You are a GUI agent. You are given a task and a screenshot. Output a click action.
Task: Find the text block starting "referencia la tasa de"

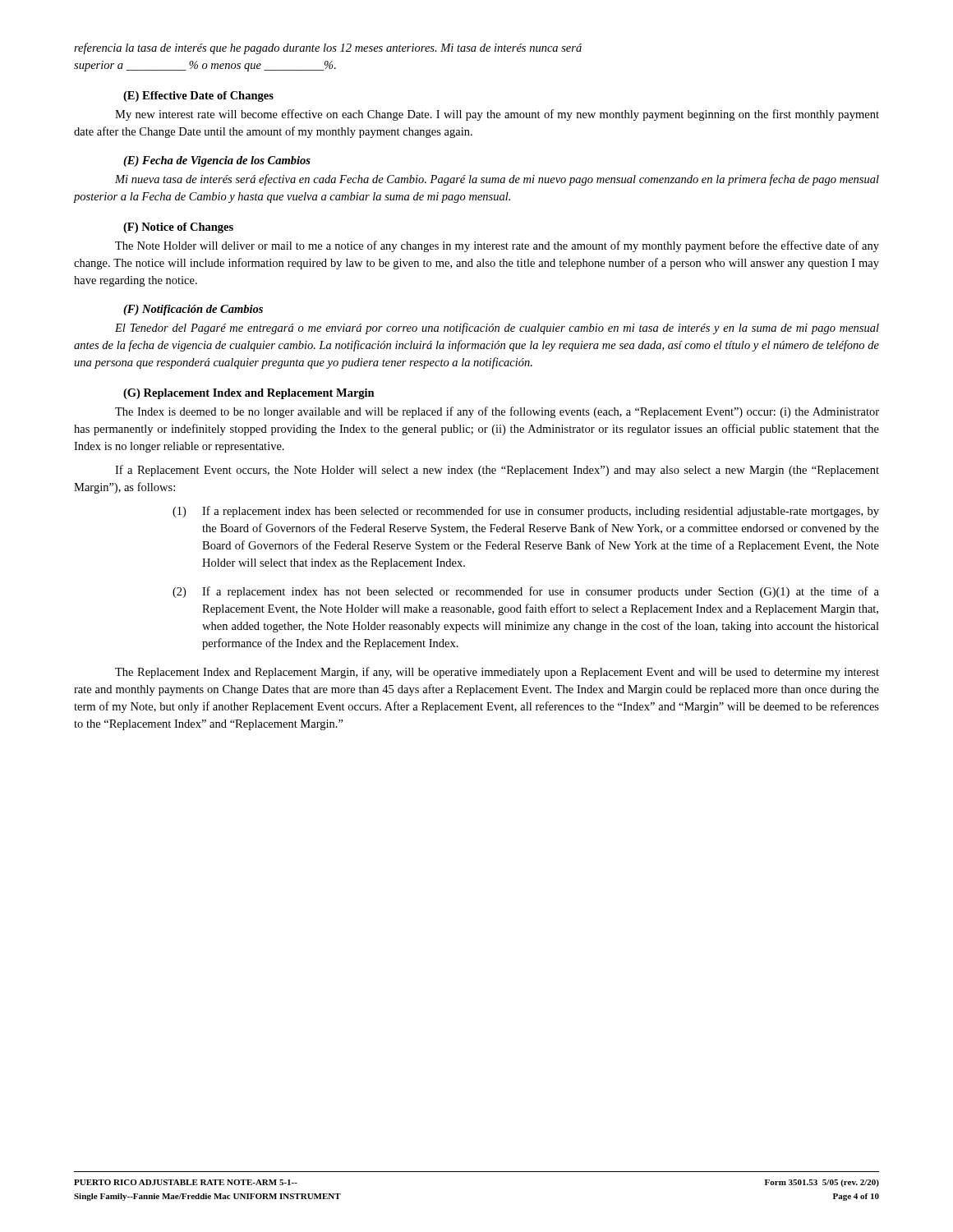328,56
